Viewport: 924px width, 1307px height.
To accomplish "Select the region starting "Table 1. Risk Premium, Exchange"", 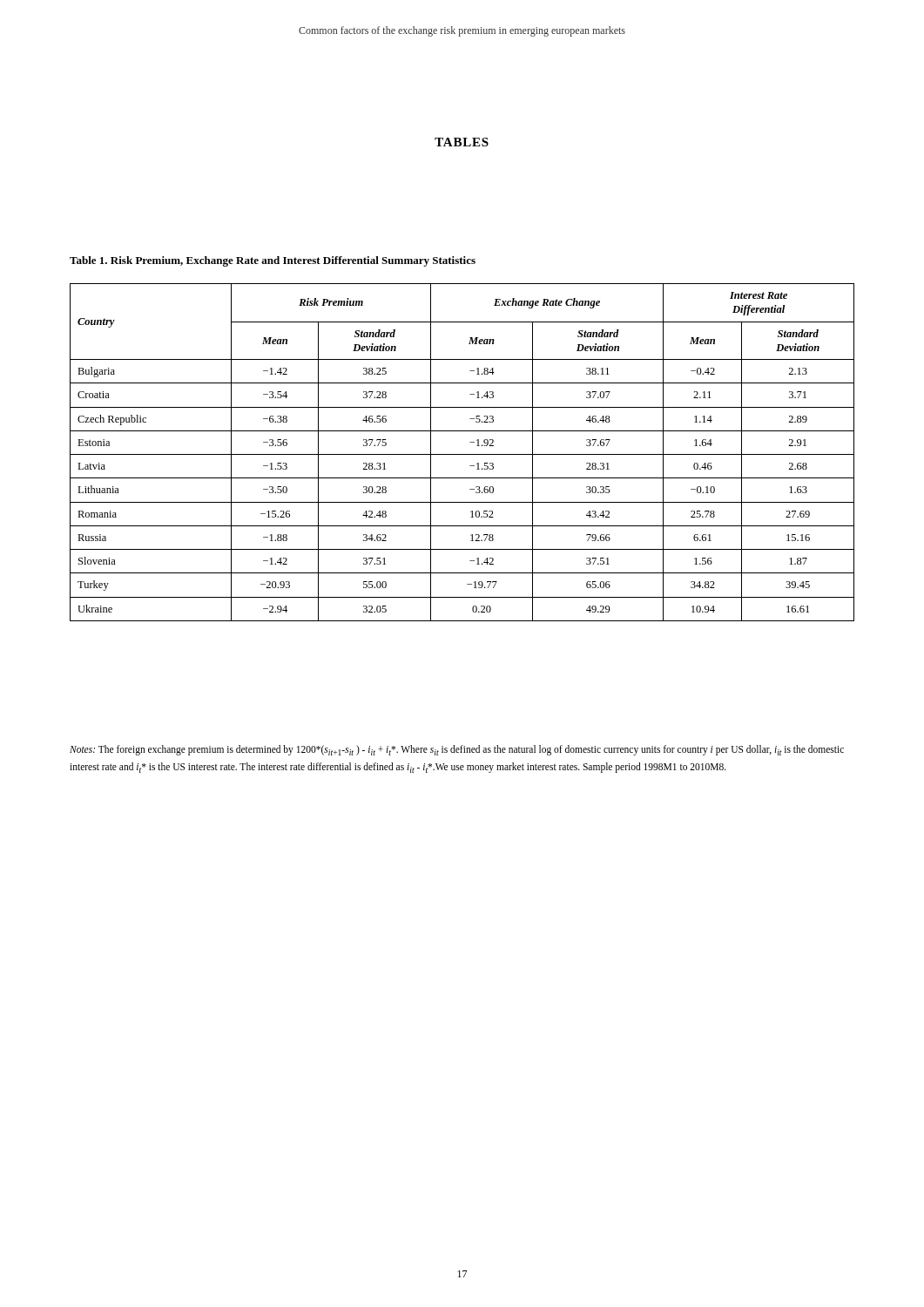I will coord(273,260).
